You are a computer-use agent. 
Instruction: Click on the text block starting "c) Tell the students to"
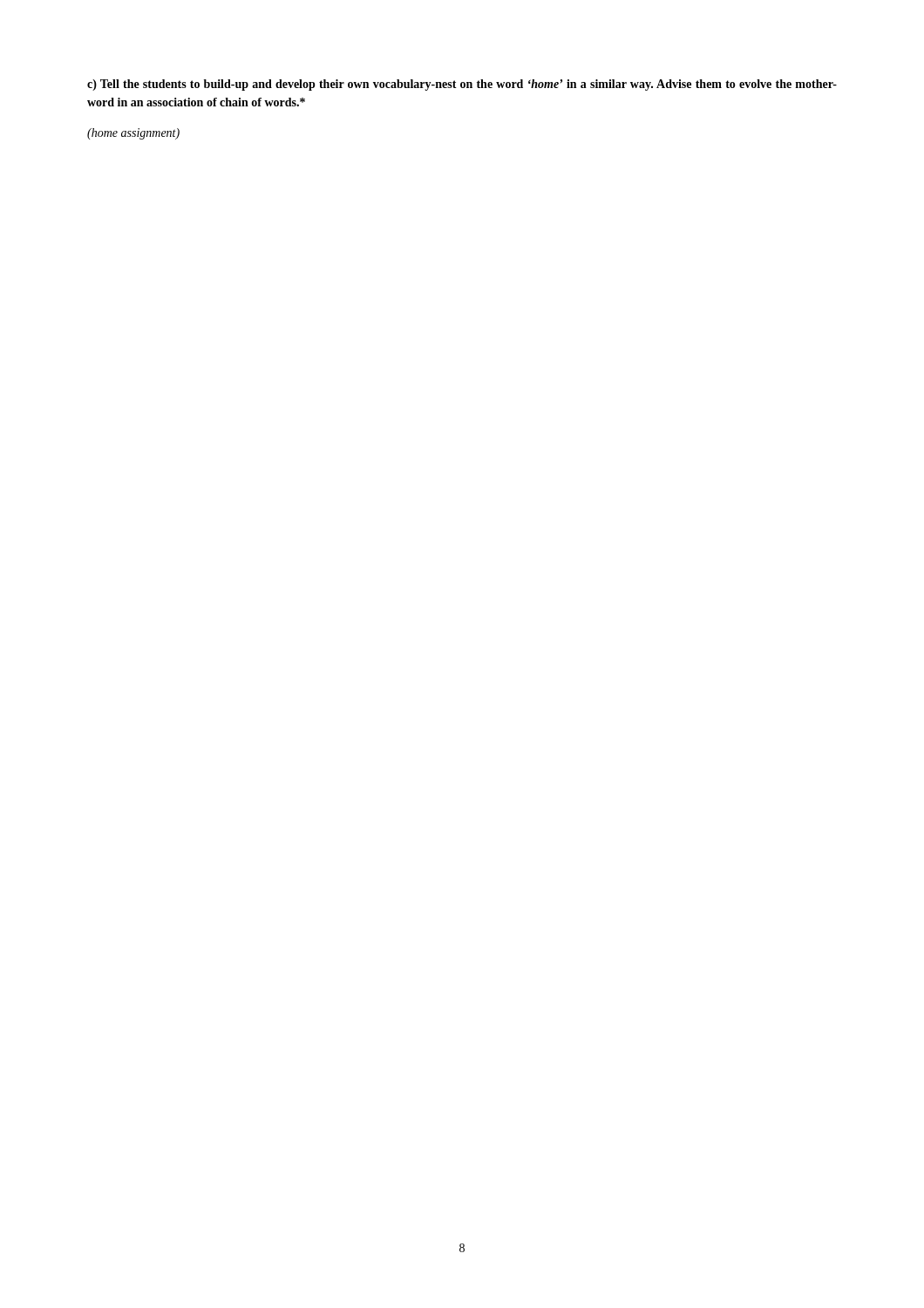pyautogui.click(x=462, y=85)
